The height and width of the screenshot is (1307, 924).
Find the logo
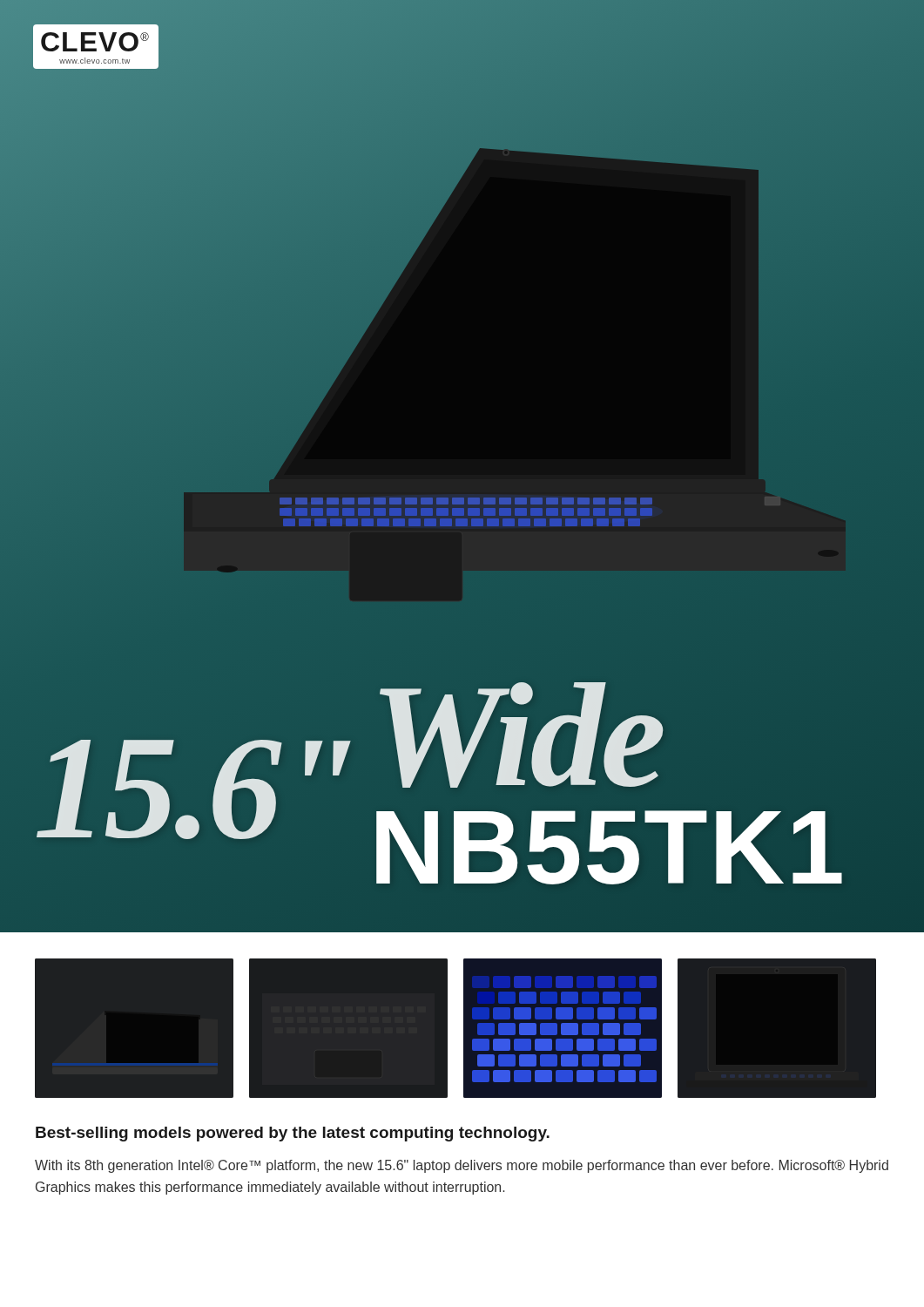point(103,55)
